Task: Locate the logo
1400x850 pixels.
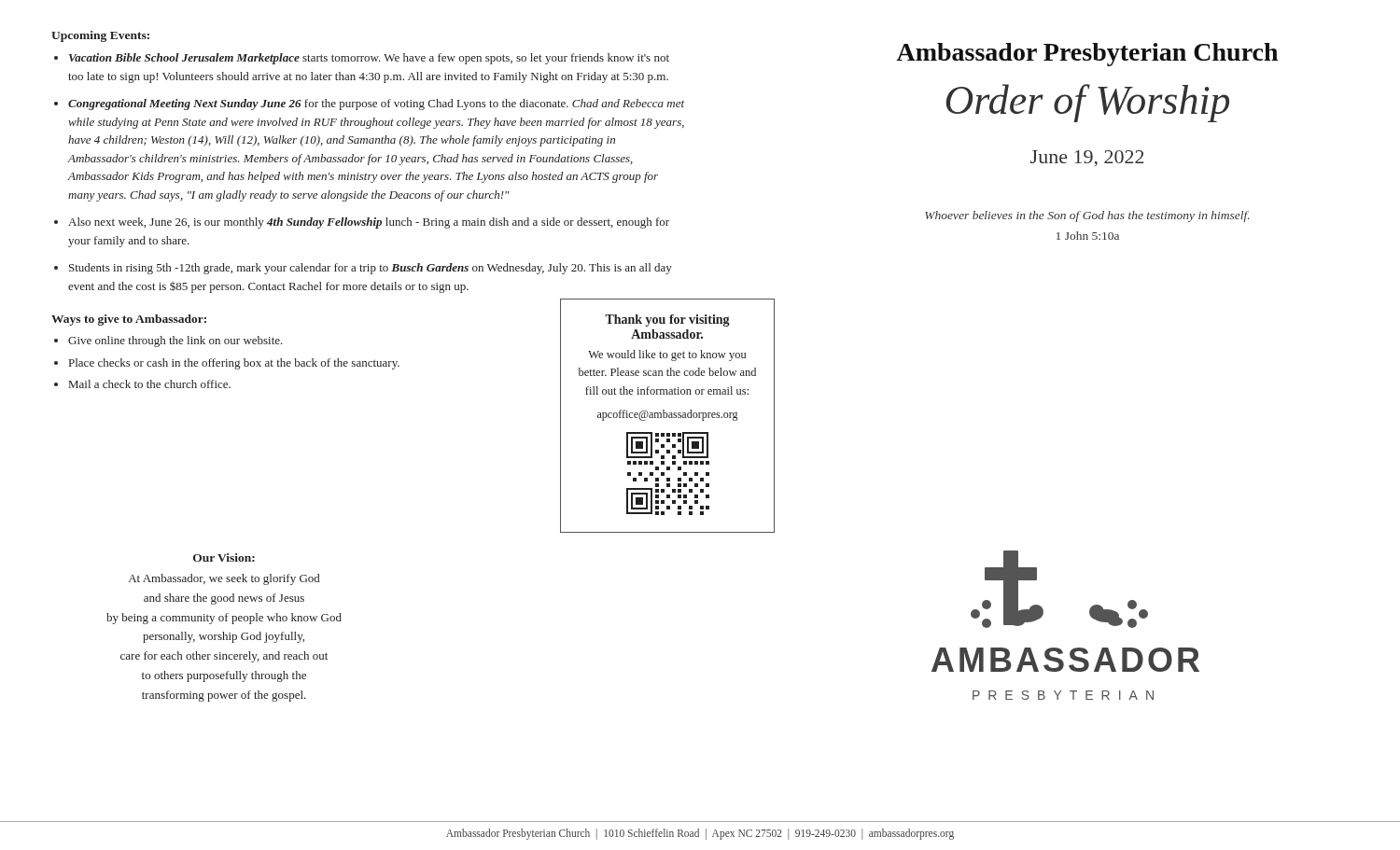Action: 1087,646
